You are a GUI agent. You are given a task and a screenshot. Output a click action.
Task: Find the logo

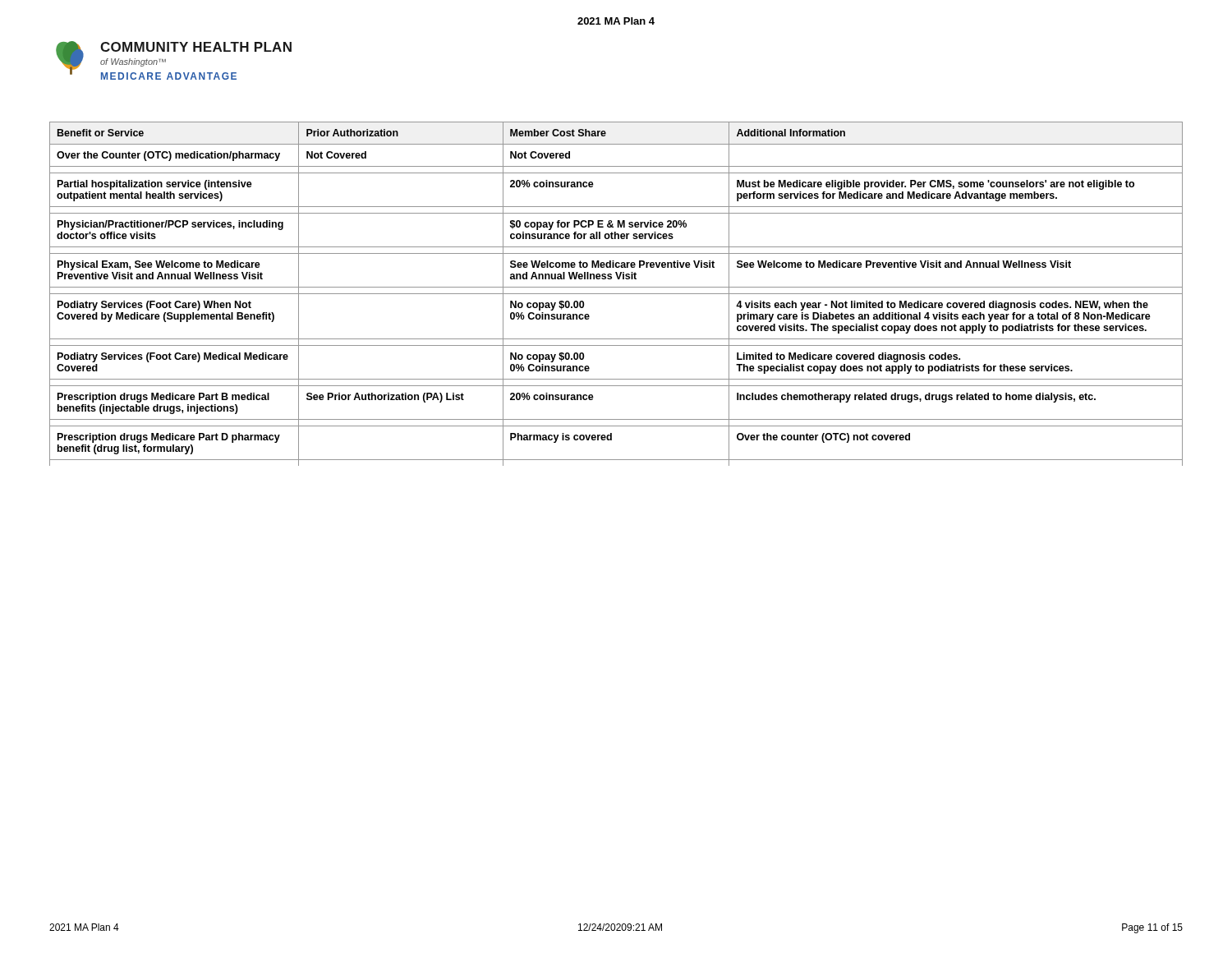[171, 61]
